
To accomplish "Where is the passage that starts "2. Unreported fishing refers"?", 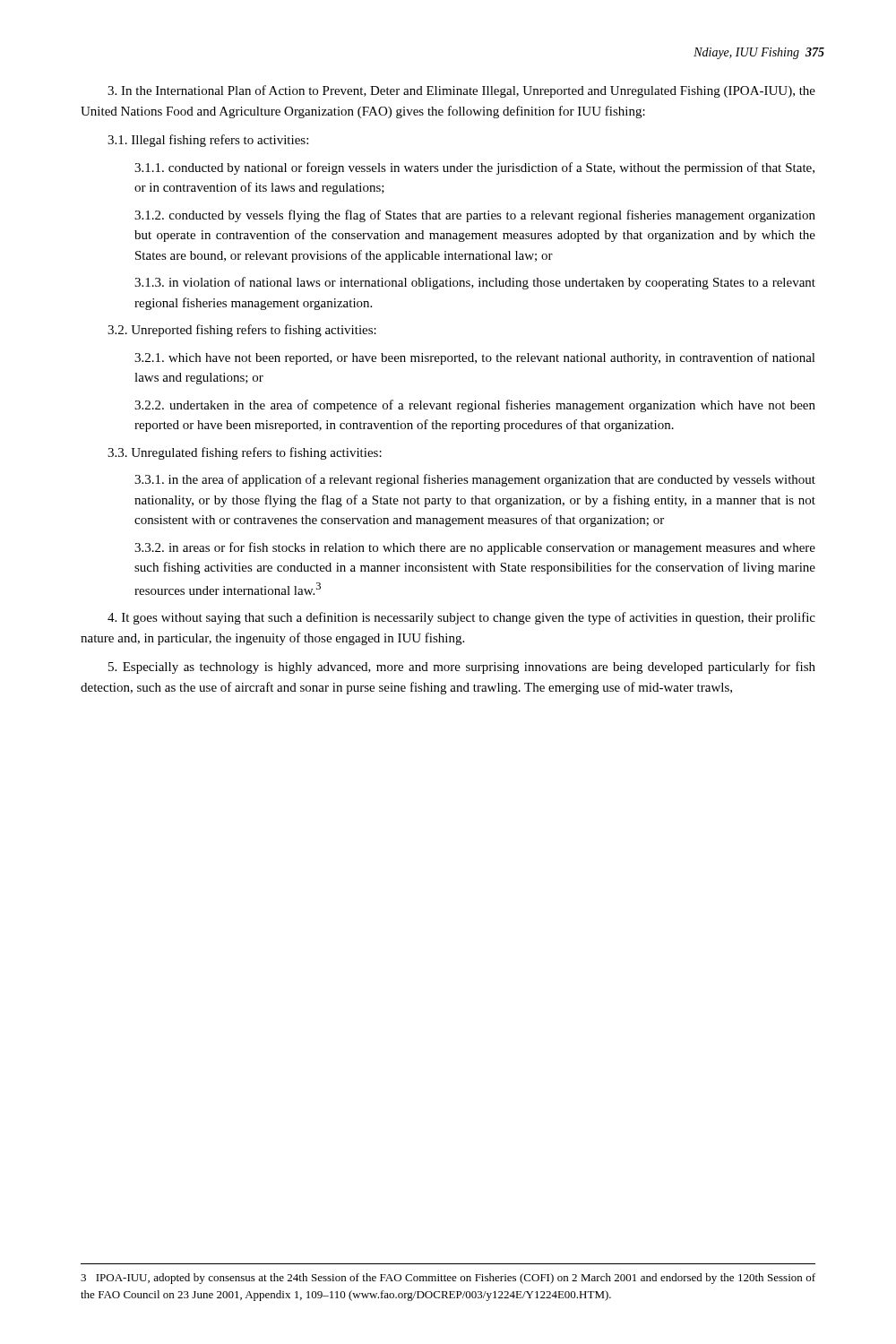I will pos(242,330).
